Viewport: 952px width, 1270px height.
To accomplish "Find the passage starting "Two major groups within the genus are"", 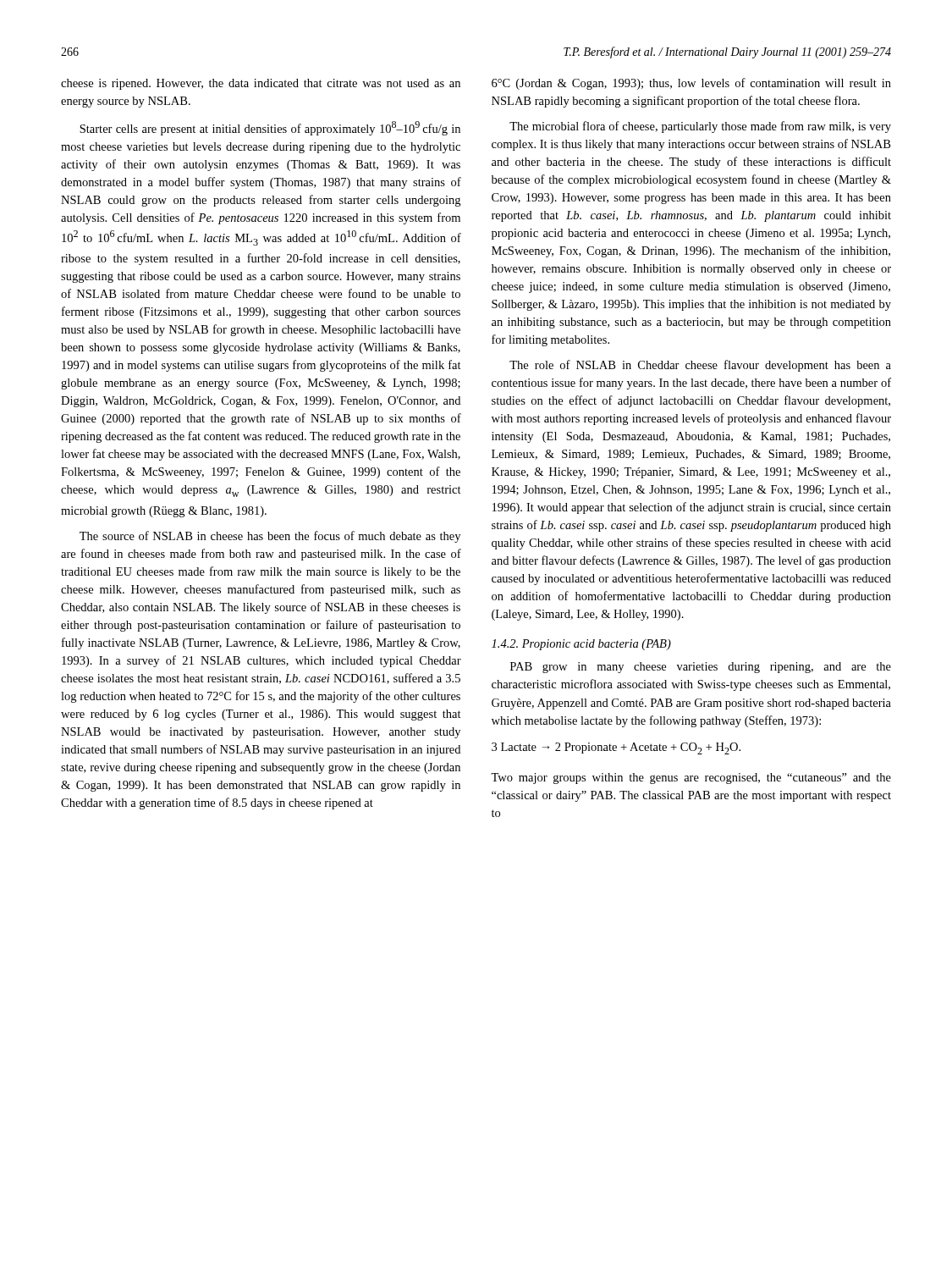I will [x=691, y=795].
